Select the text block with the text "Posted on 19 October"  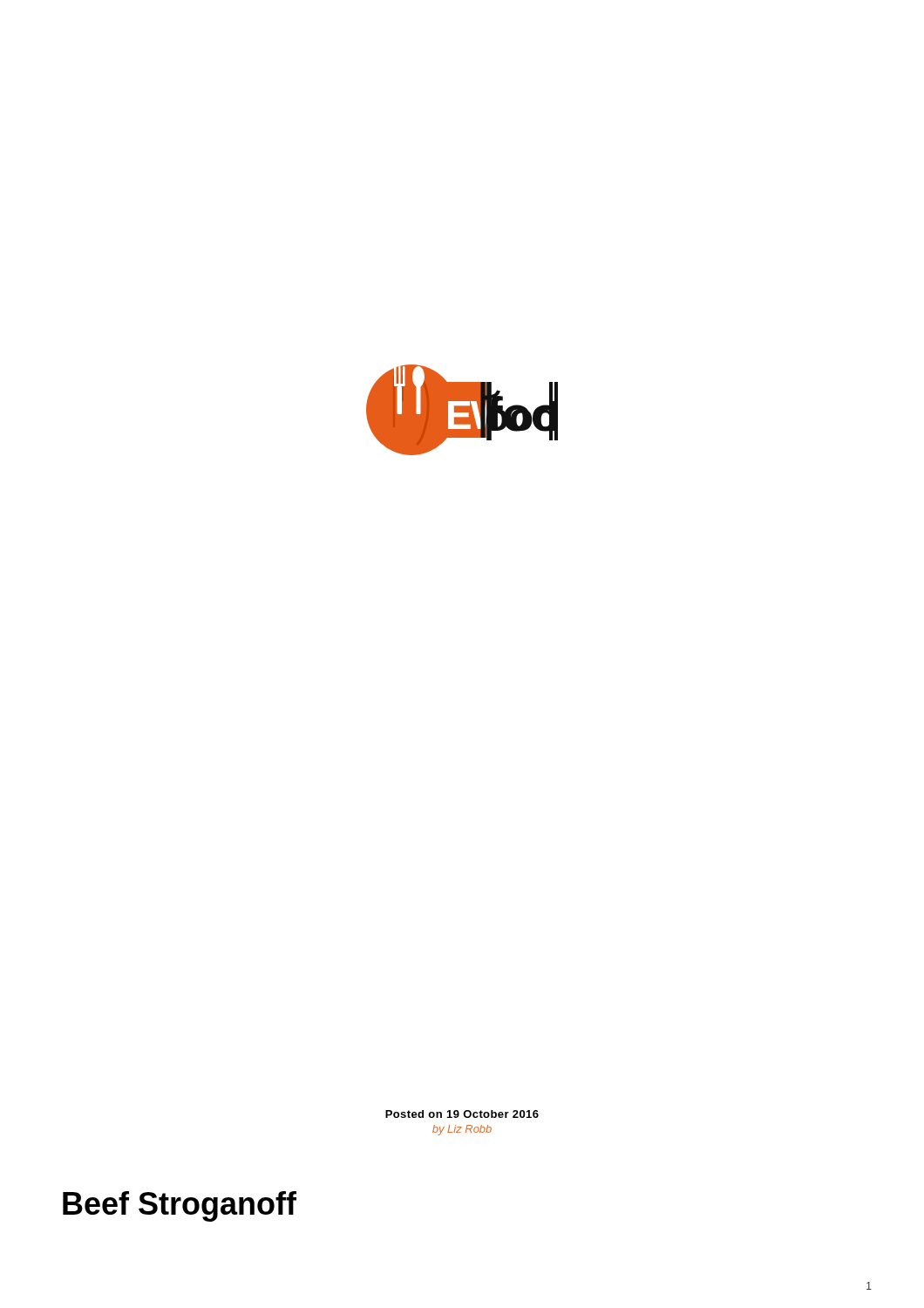pos(462,1114)
